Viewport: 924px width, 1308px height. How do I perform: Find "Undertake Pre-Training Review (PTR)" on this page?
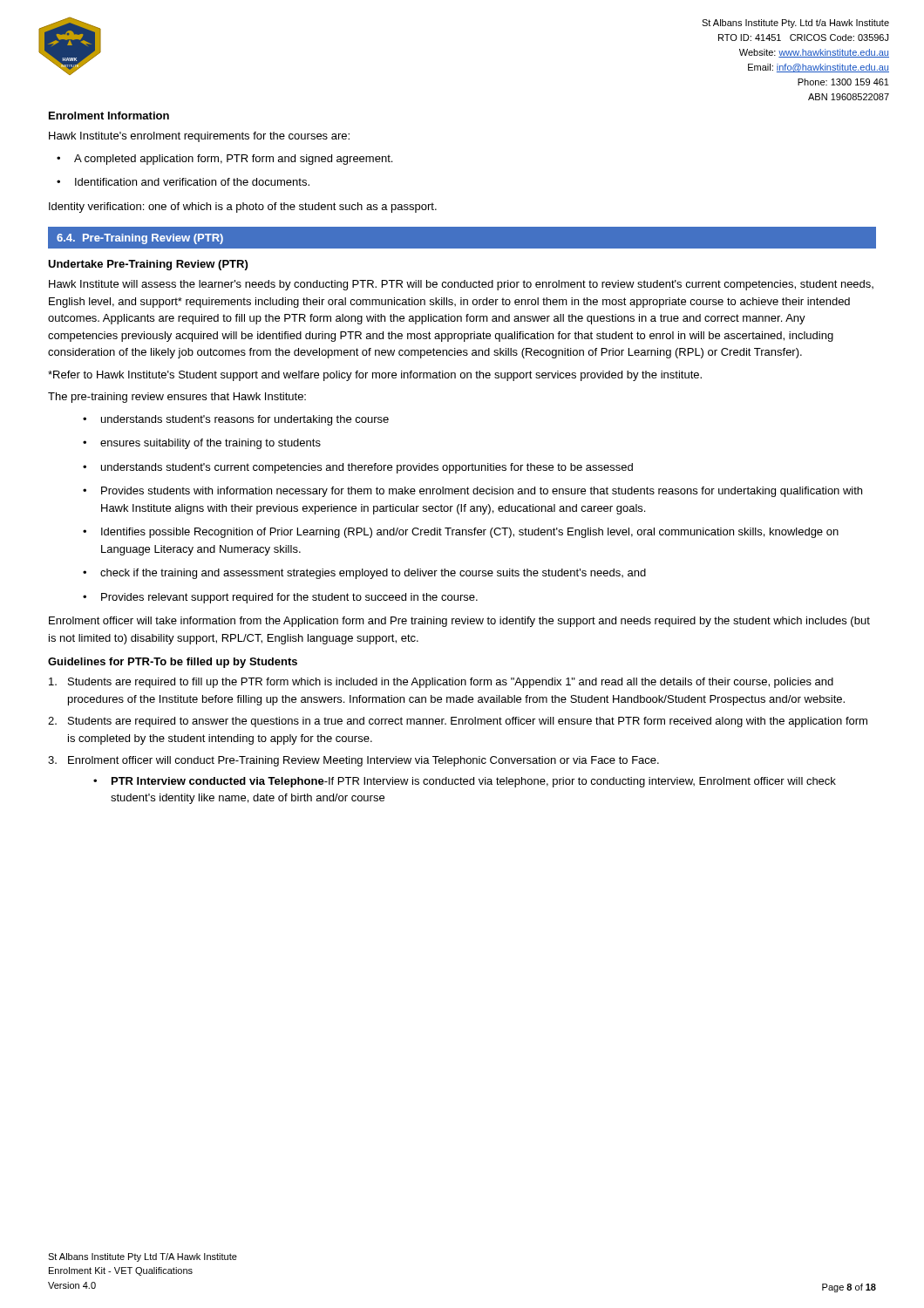coord(148,264)
